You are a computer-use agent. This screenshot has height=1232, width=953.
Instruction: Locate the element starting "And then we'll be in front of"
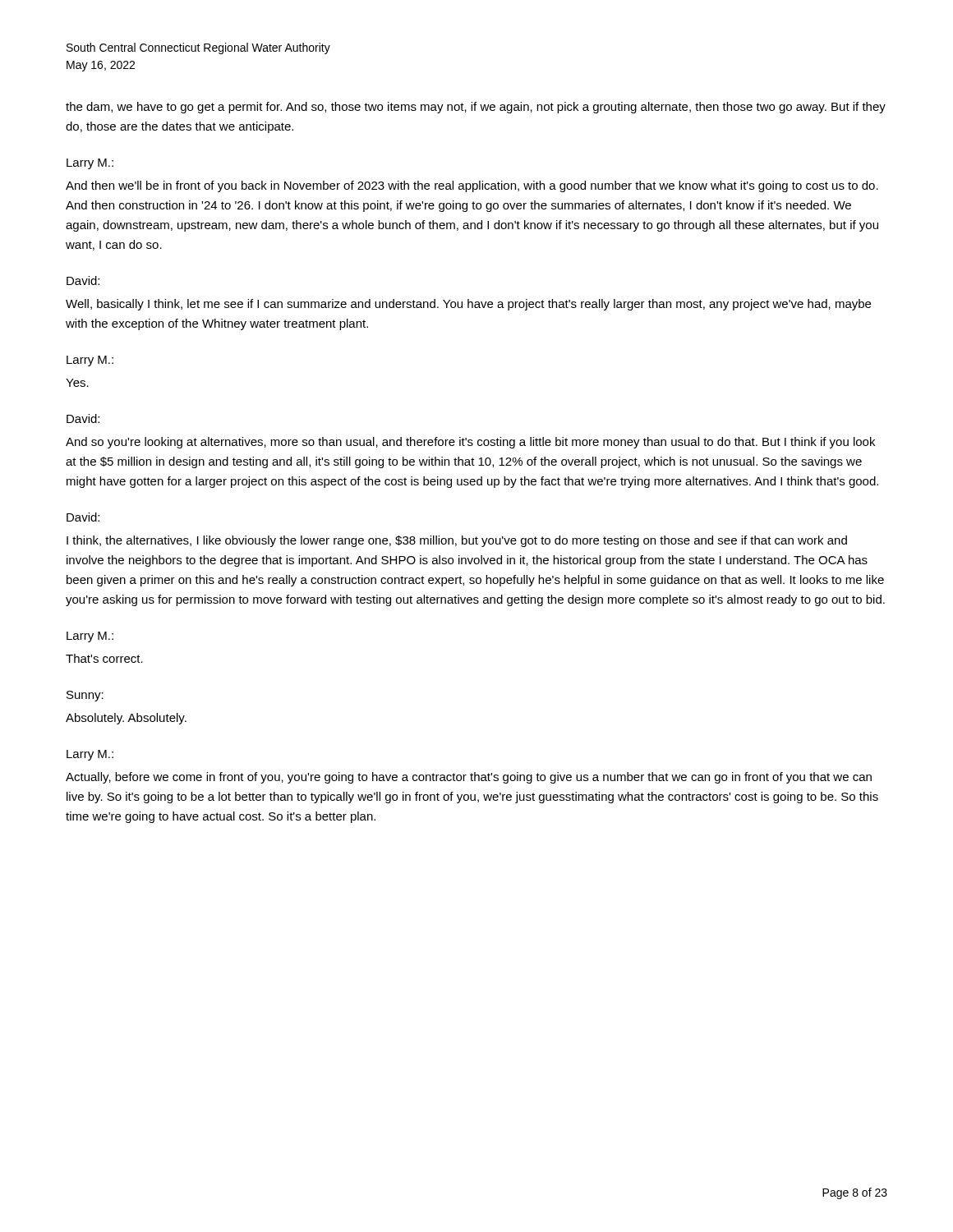click(x=472, y=215)
